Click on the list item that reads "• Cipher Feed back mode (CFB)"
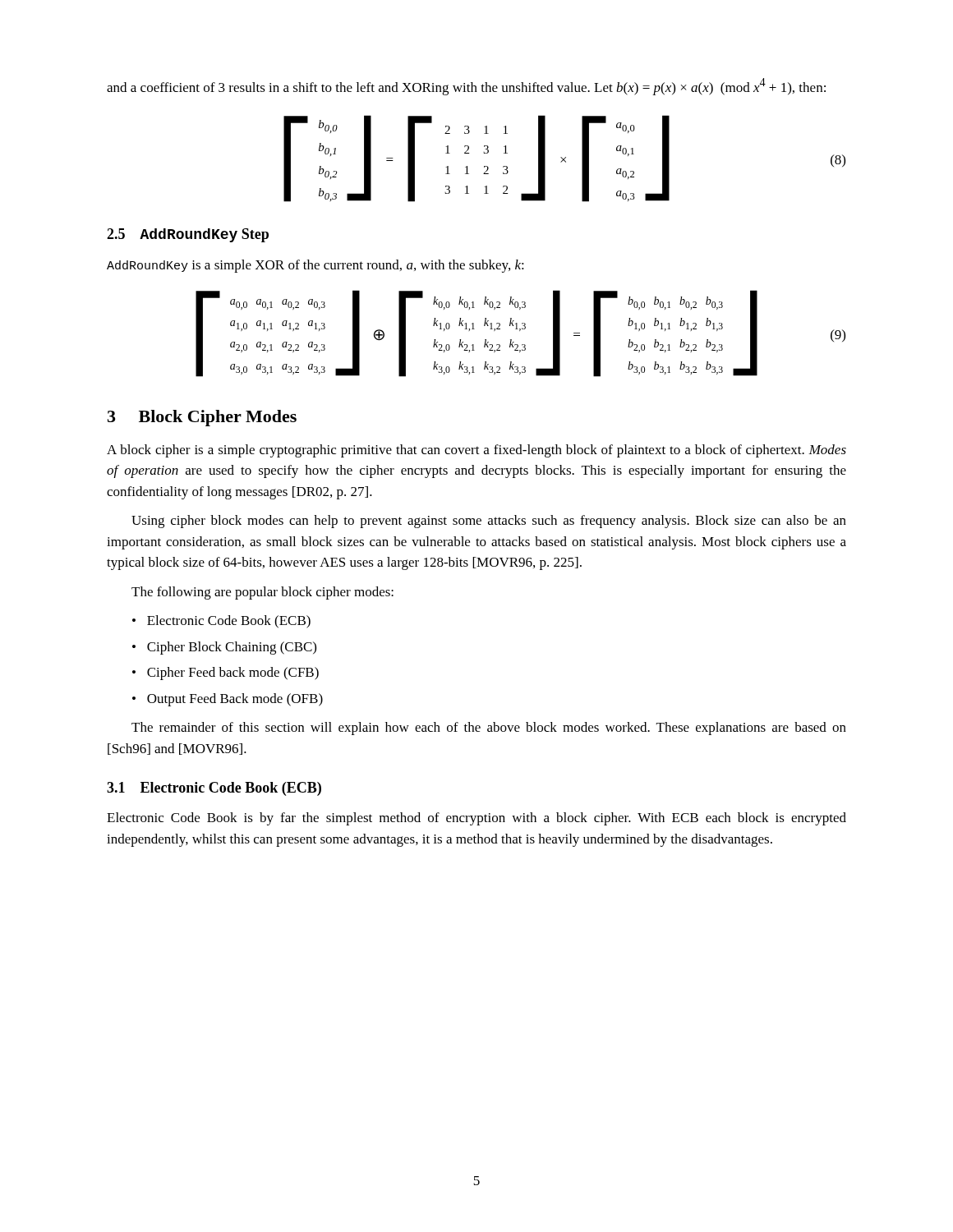953x1232 pixels. coord(225,673)
